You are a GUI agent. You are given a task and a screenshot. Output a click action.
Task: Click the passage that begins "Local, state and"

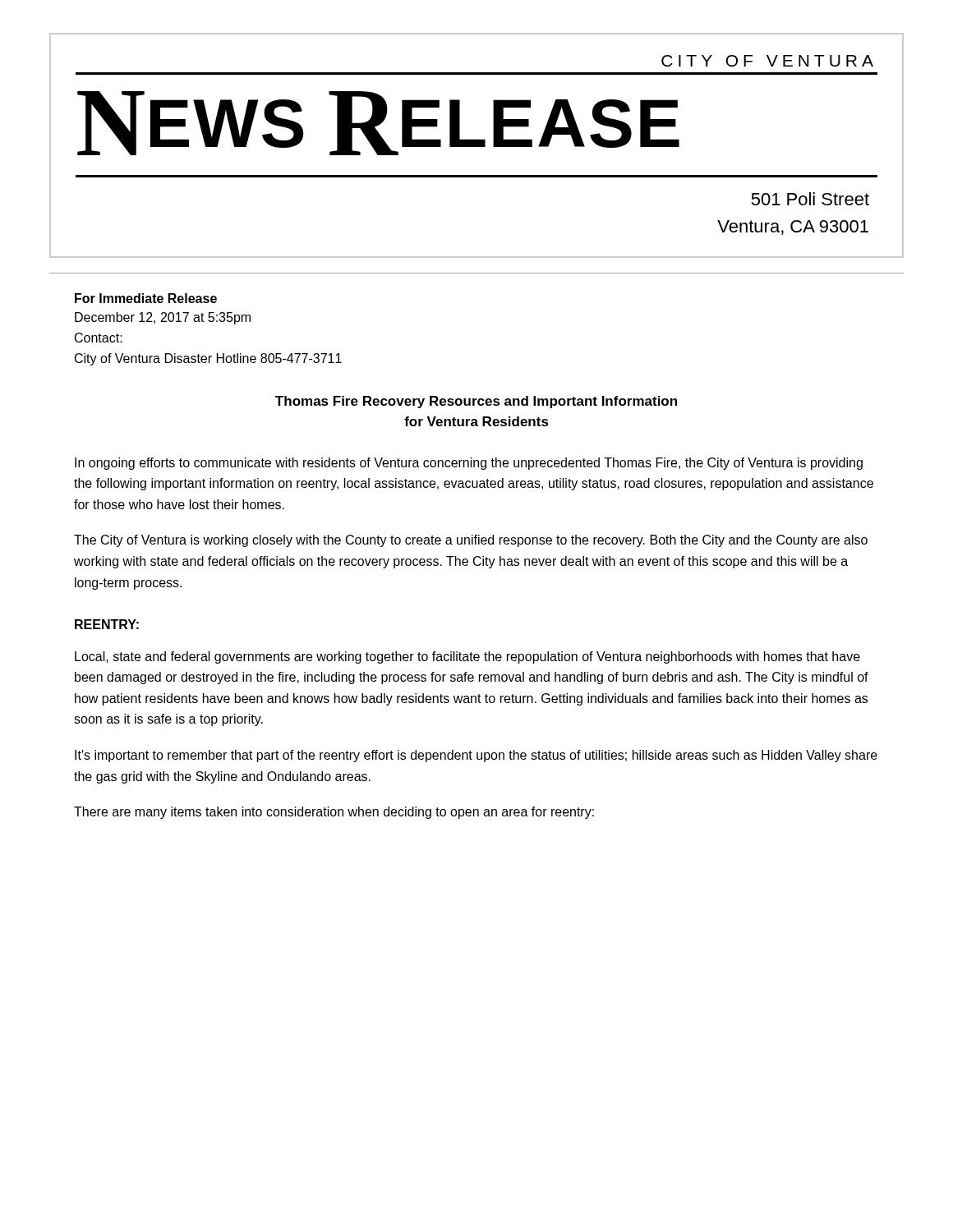(471, 688)
